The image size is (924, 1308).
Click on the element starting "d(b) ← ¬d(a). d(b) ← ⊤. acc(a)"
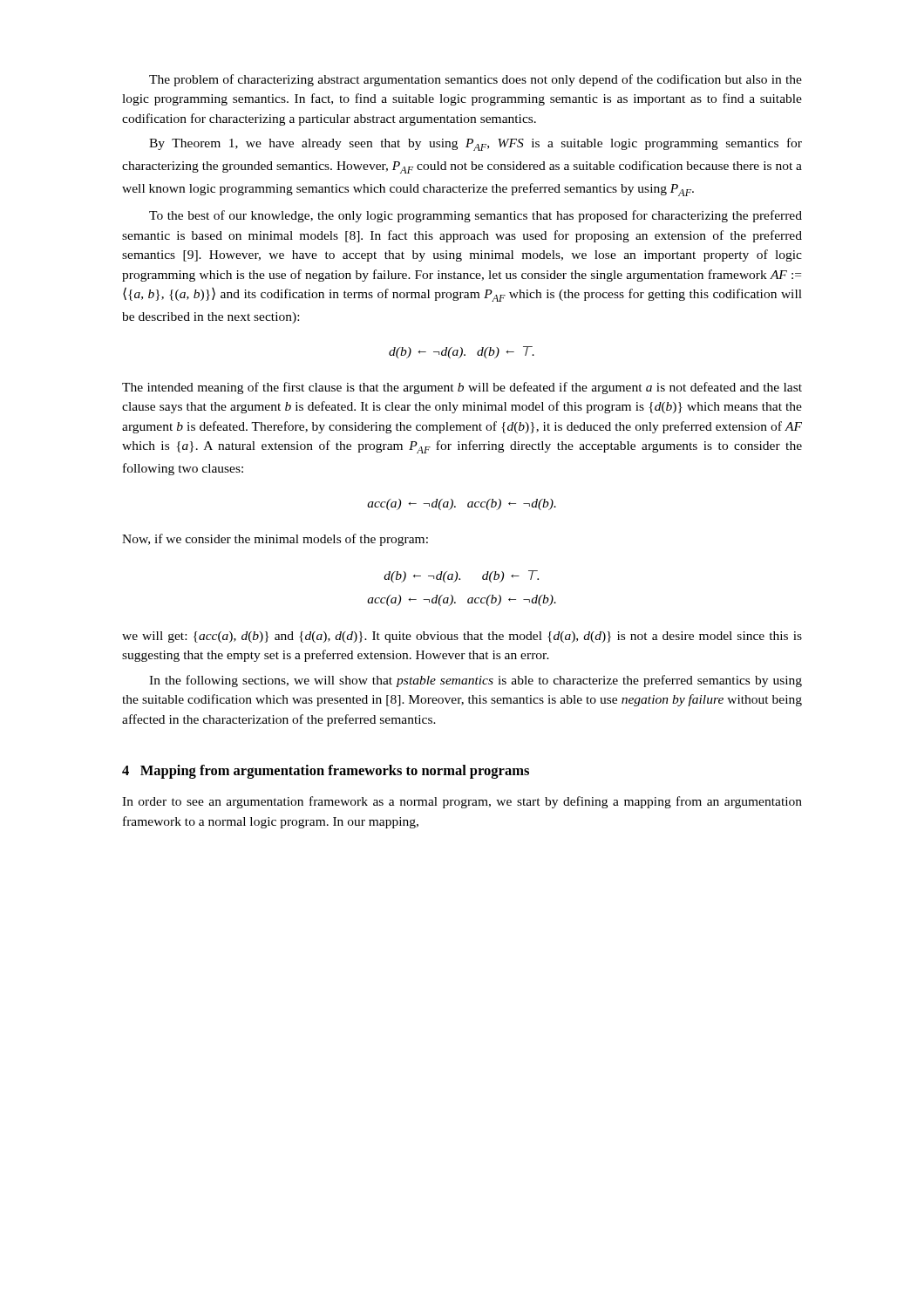[462, 587]
